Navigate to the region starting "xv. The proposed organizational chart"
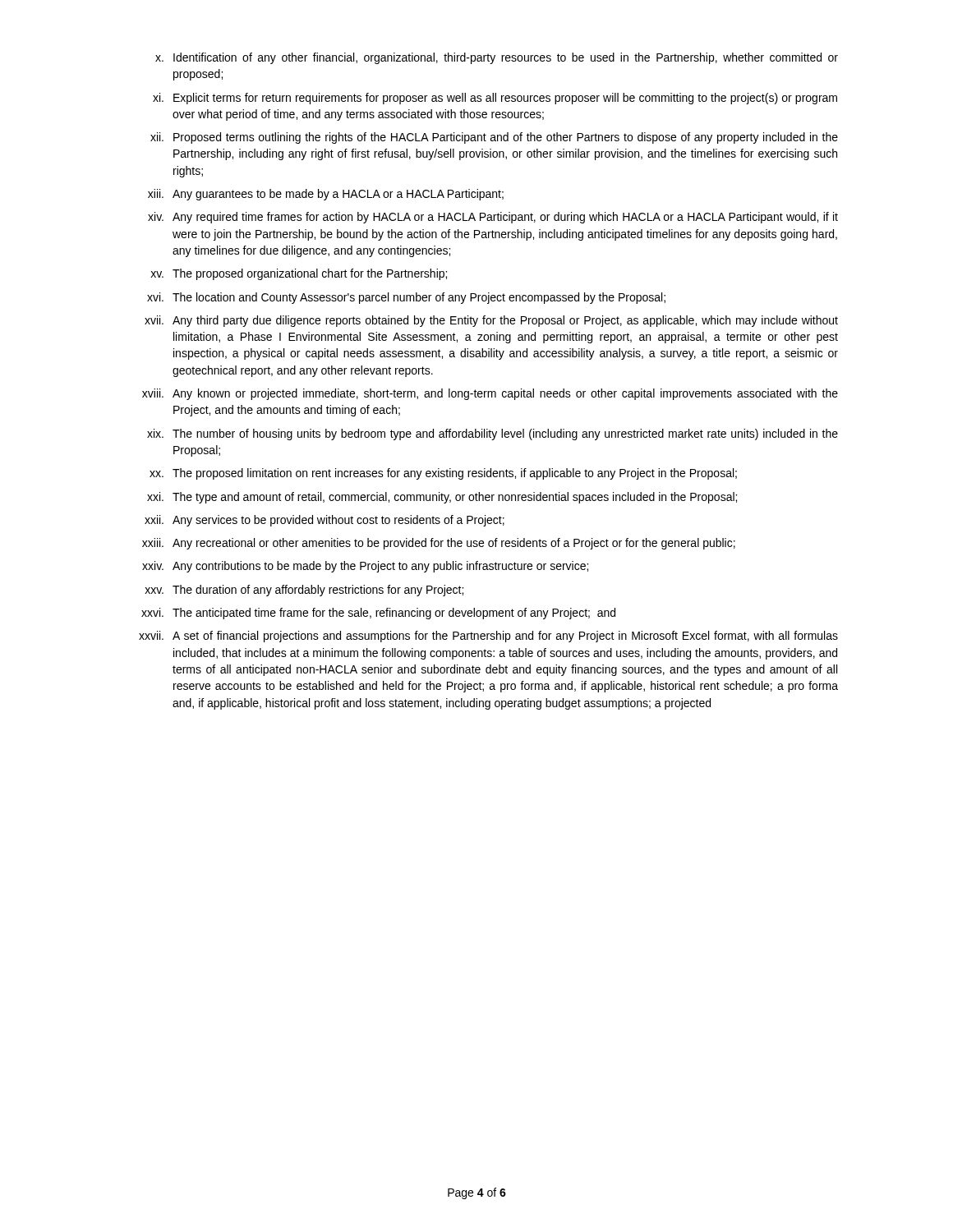Viewport: 953px width, 1232px height. tap(299, 274)
